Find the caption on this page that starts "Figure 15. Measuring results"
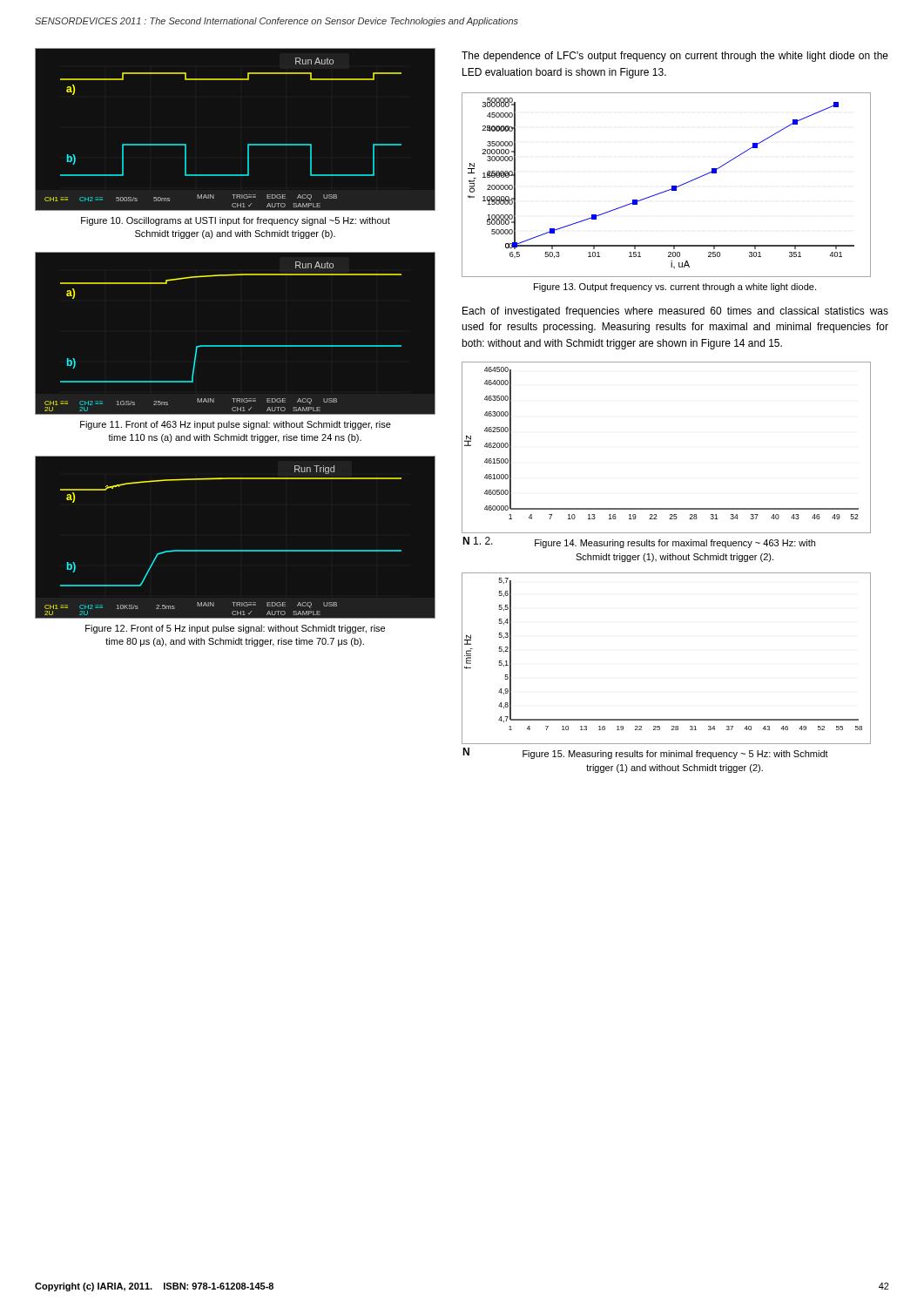The height and width of the screenshot is (1307, 924). tap(675, 761)
